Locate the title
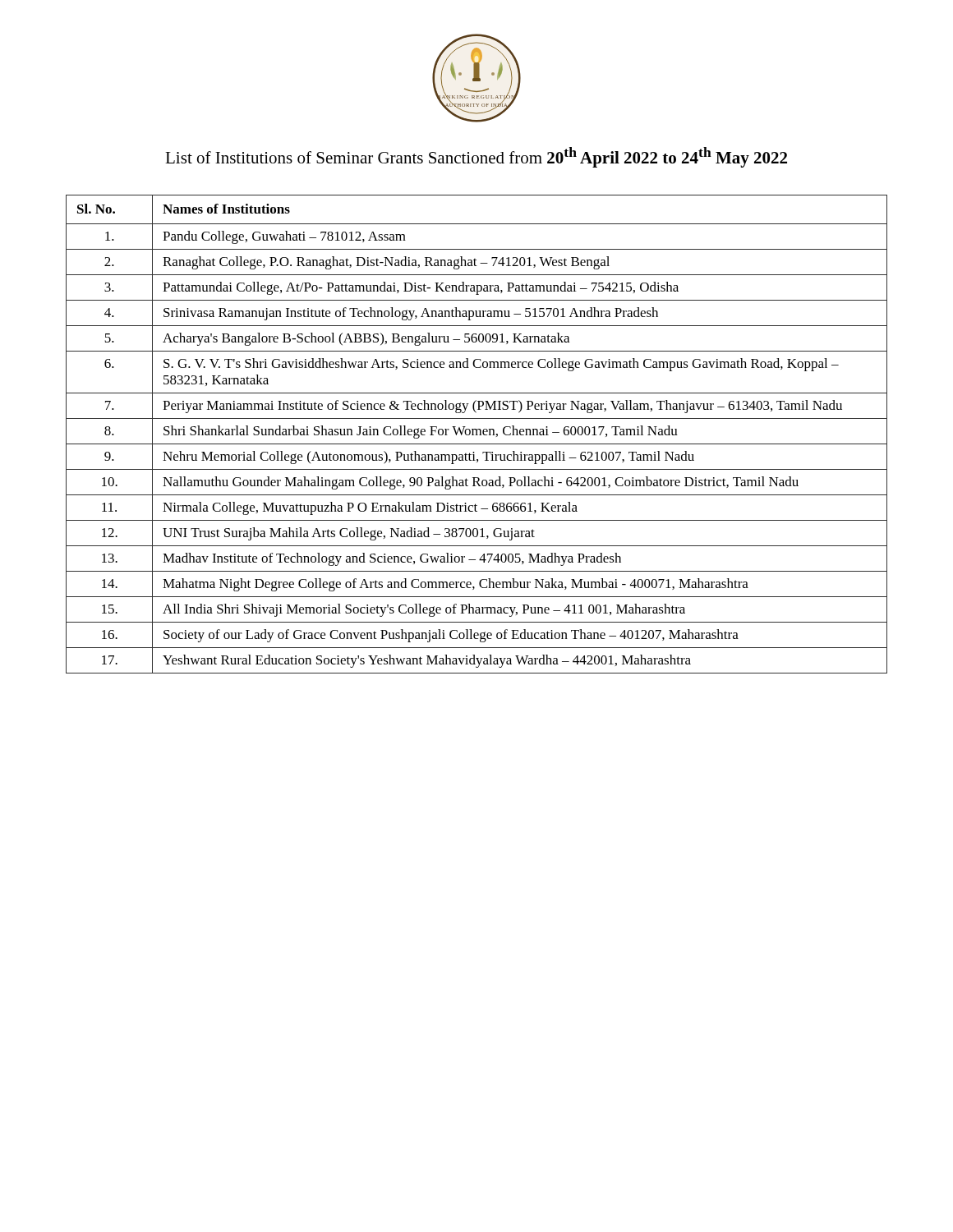Screen dimensions: 1232x953 (x=476, y=156)
